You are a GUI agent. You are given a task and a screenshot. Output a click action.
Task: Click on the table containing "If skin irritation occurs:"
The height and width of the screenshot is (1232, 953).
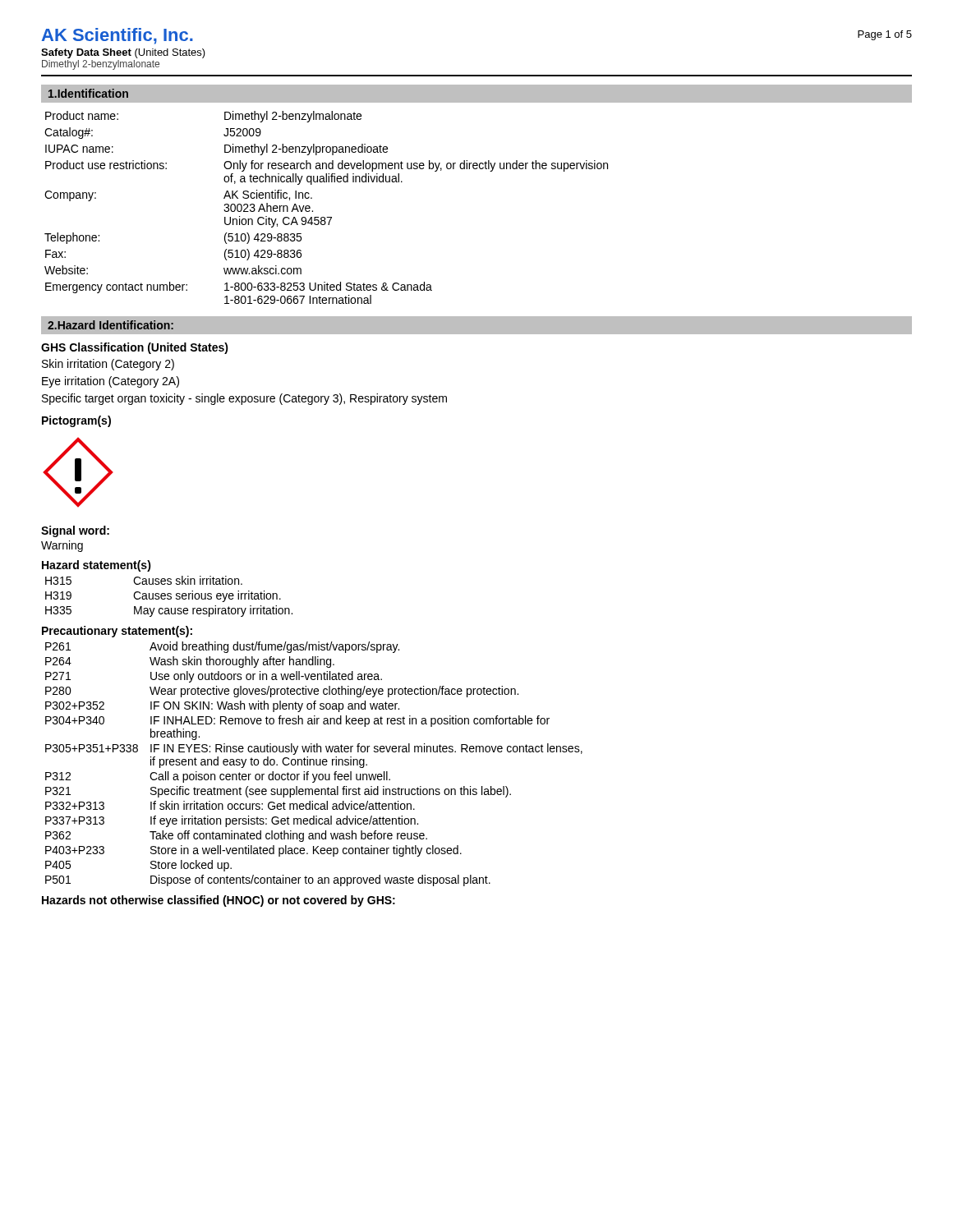(x=476, y=763)
